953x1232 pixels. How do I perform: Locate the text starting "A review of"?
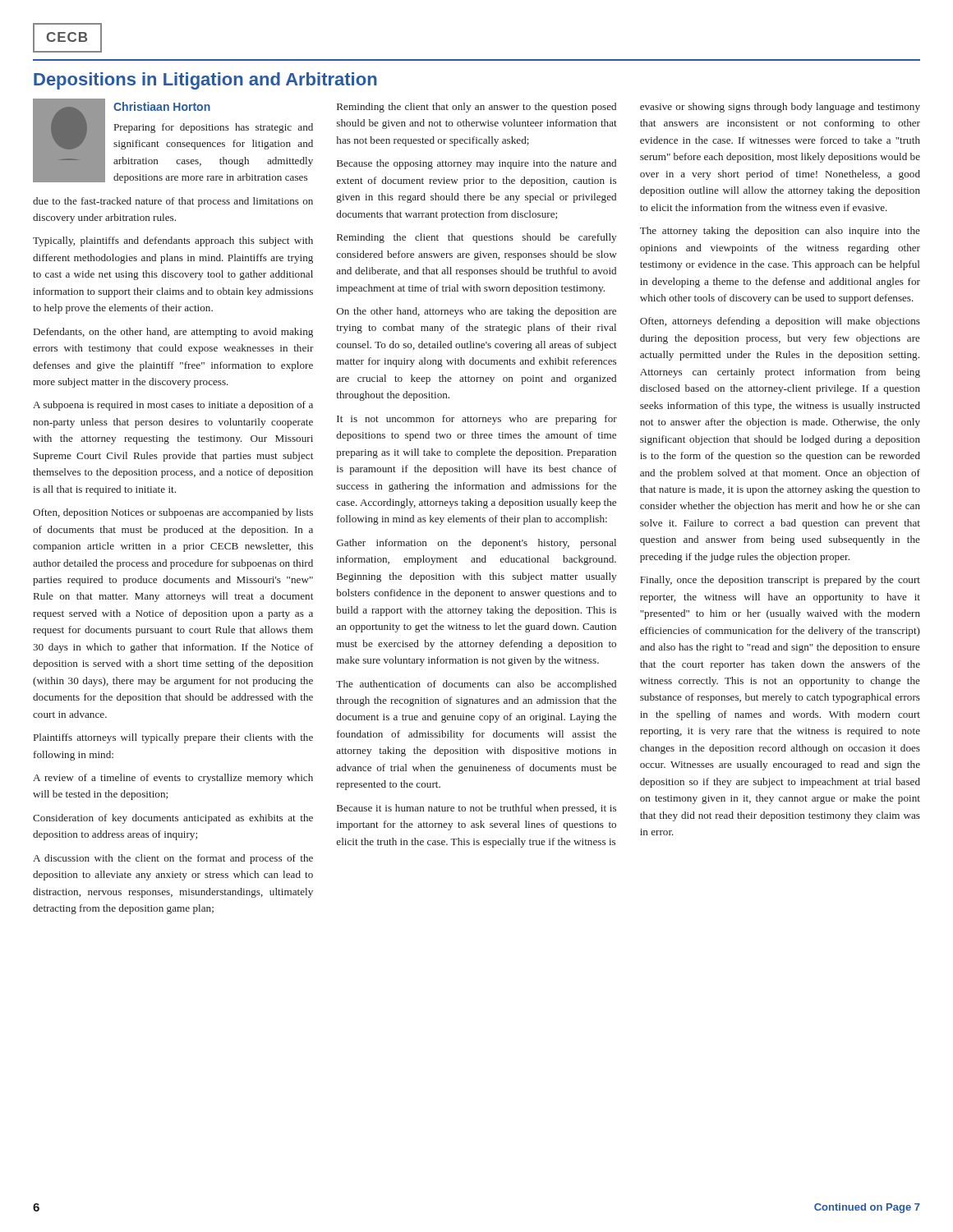173,786
